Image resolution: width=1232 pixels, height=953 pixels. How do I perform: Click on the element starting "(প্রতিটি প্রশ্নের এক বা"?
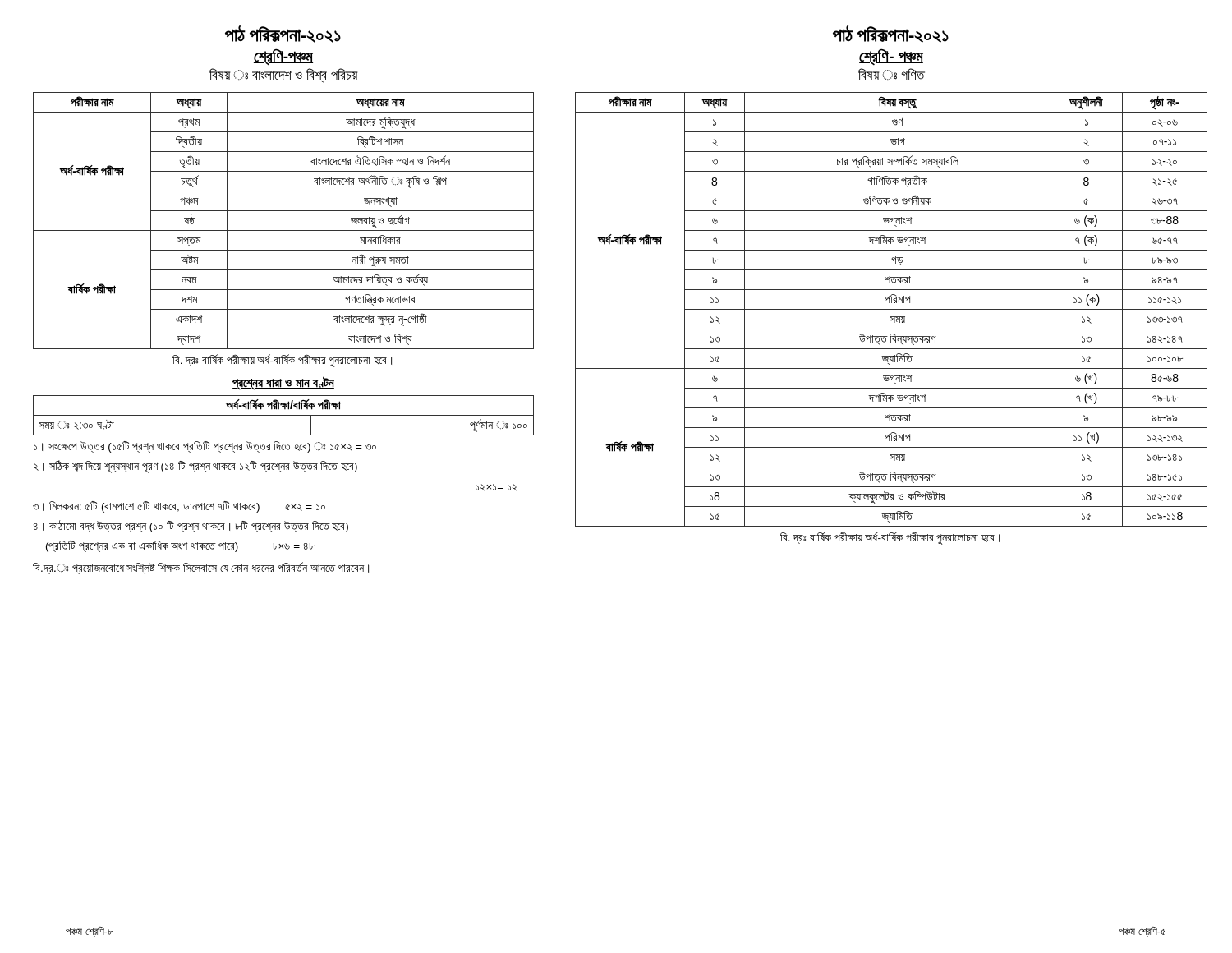click(x=174, y=546)
